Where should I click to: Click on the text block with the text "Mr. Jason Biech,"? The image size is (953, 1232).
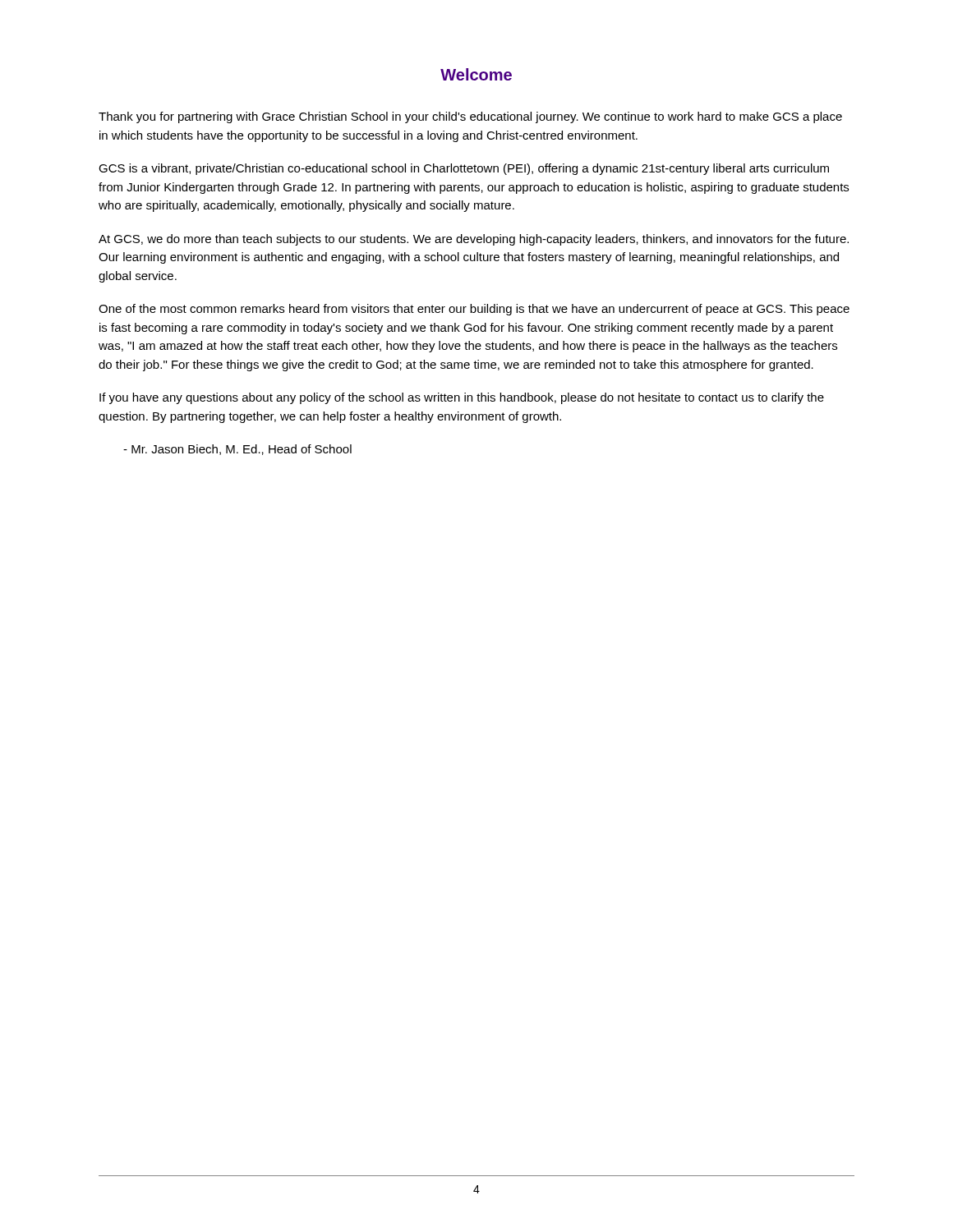238,449
